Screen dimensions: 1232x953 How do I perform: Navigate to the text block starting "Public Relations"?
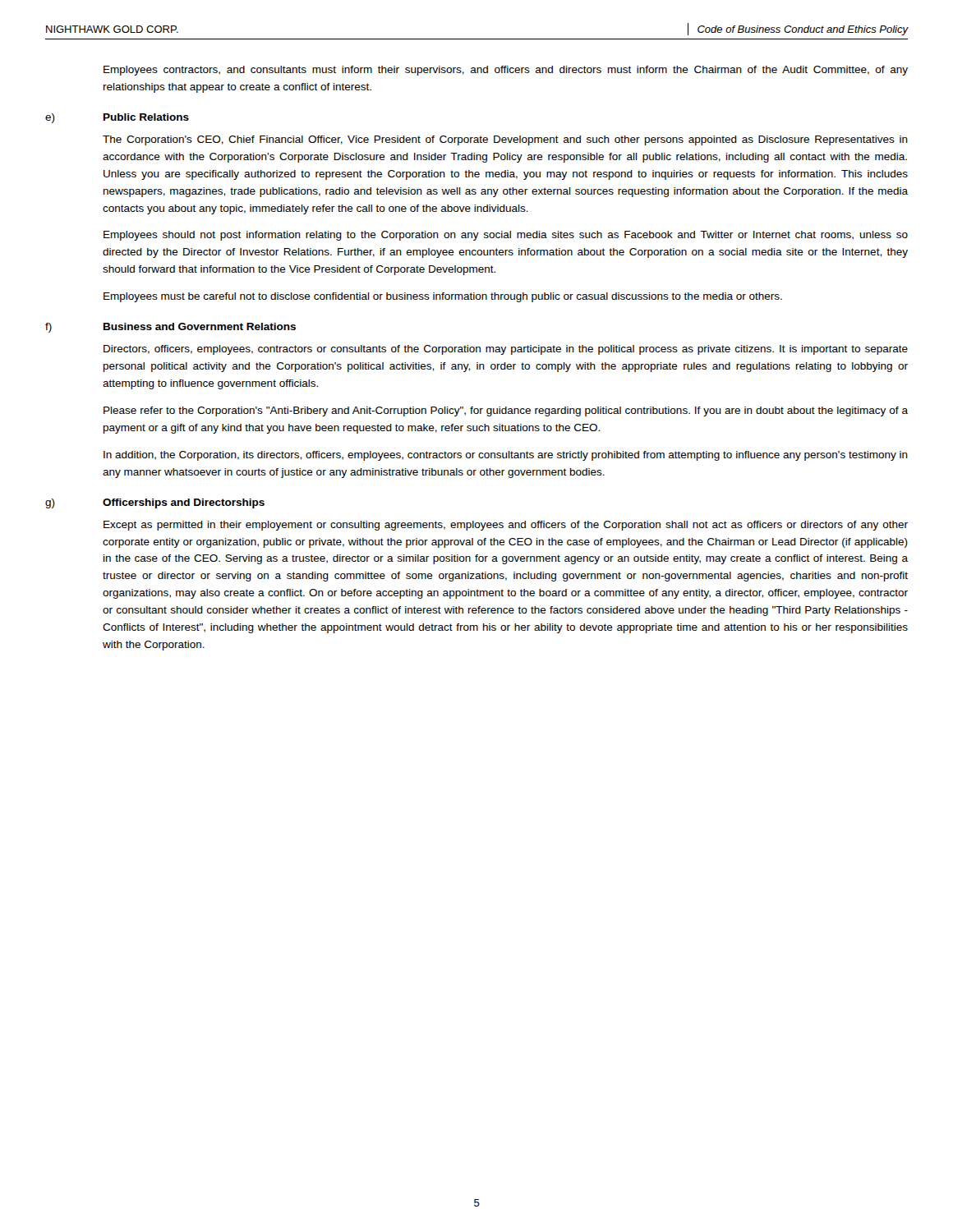[x=146, y=117]
